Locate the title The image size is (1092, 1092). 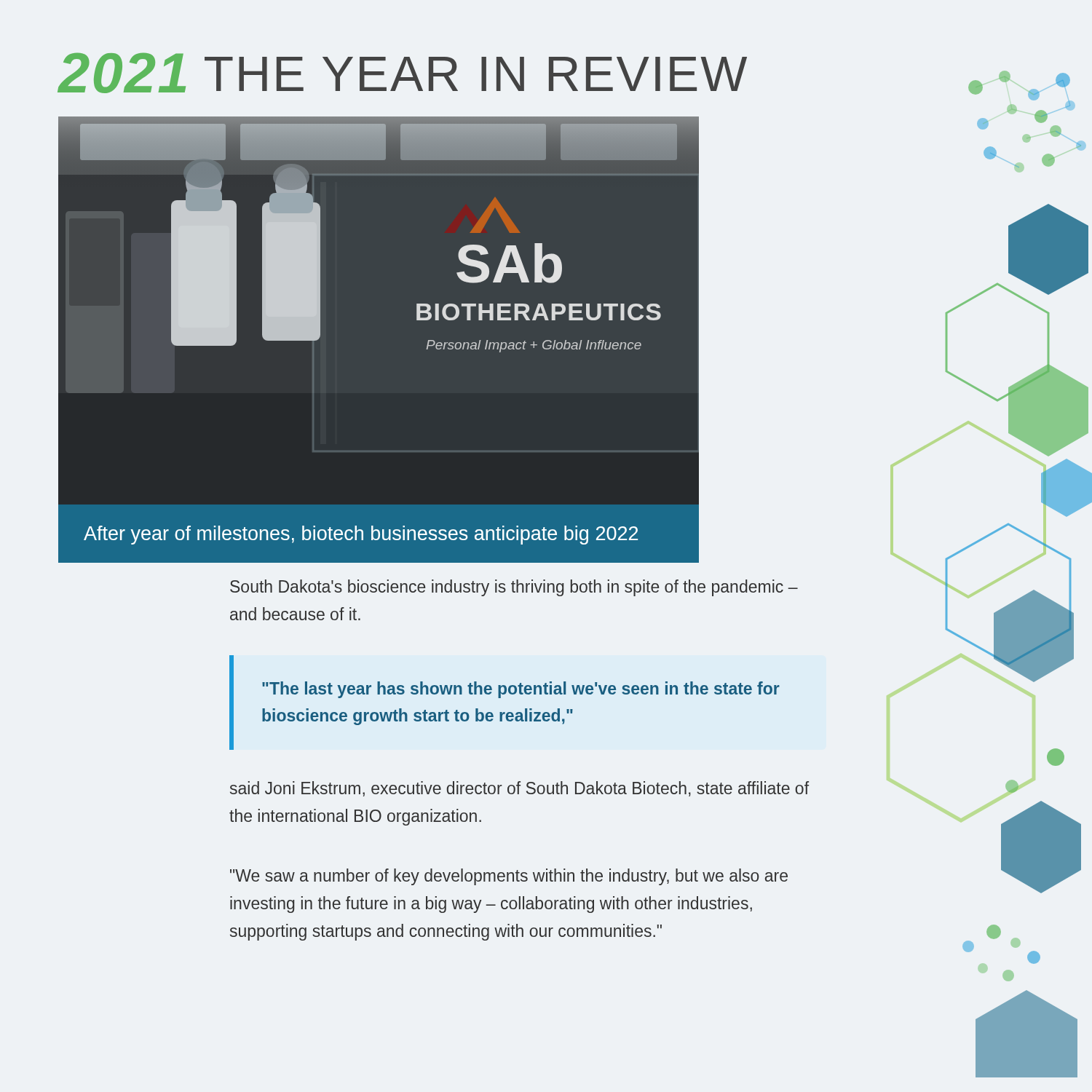[403, 73]
